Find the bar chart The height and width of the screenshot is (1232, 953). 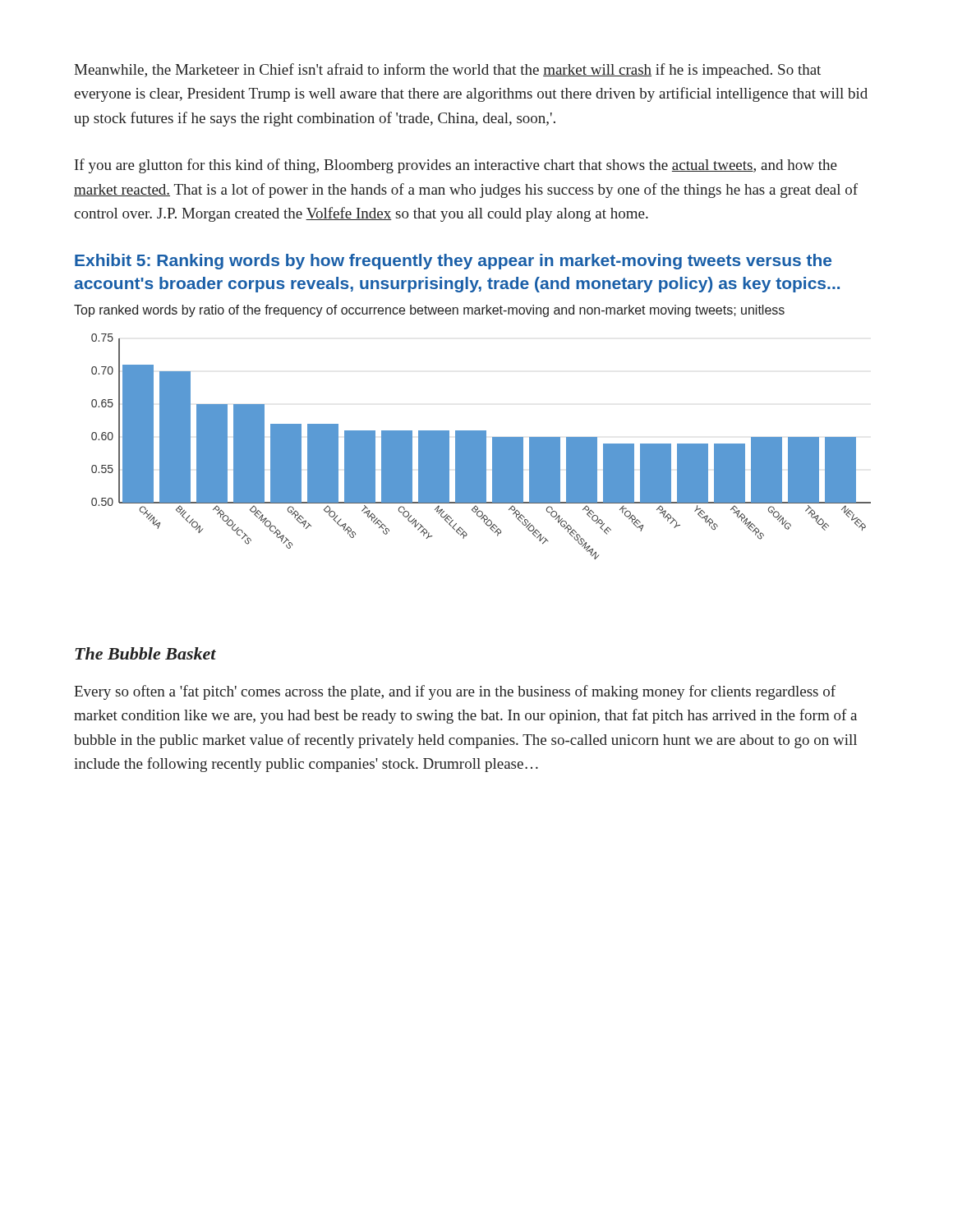476,472
